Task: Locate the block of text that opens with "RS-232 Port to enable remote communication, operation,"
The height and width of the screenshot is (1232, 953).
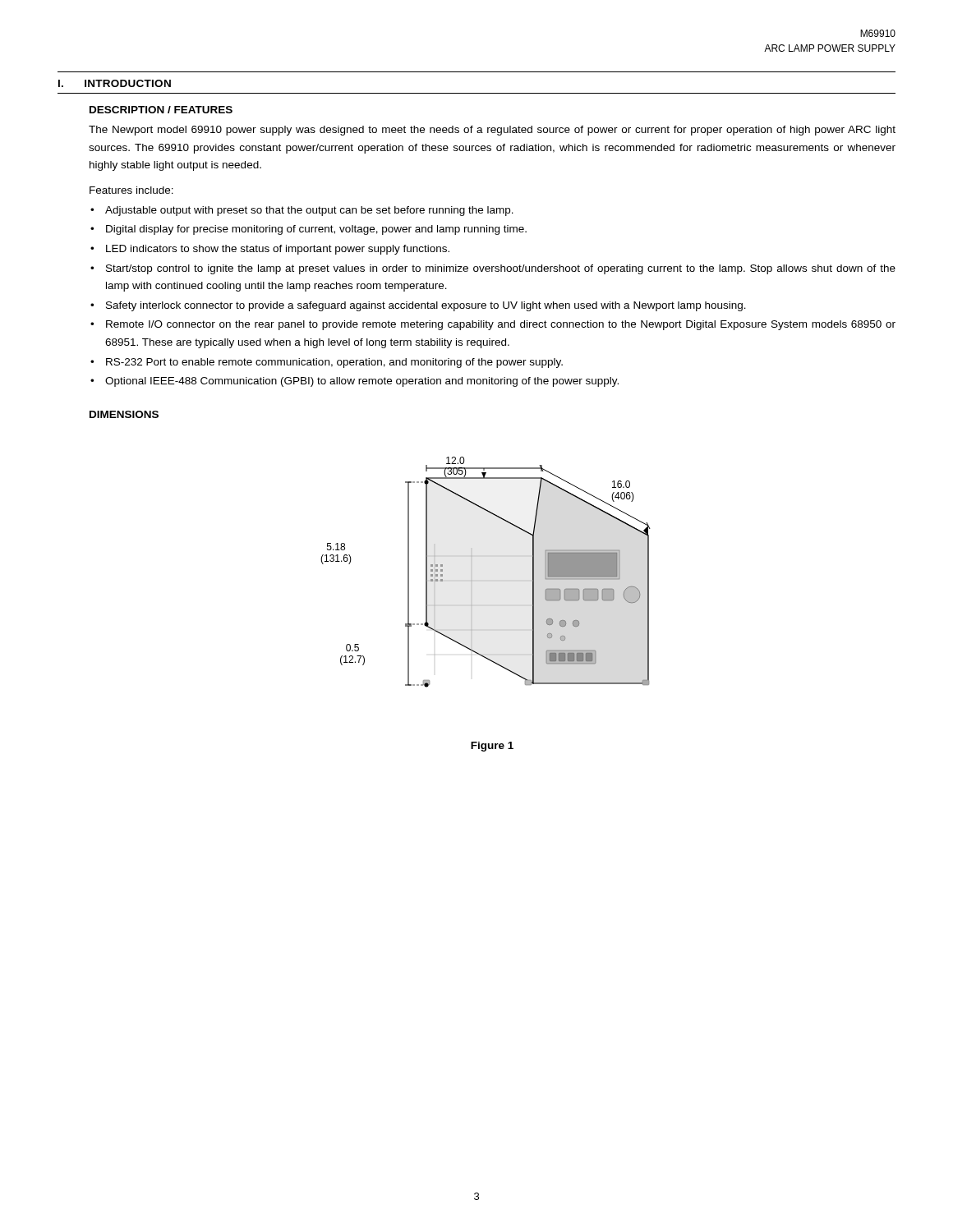Action: [334, 361]
